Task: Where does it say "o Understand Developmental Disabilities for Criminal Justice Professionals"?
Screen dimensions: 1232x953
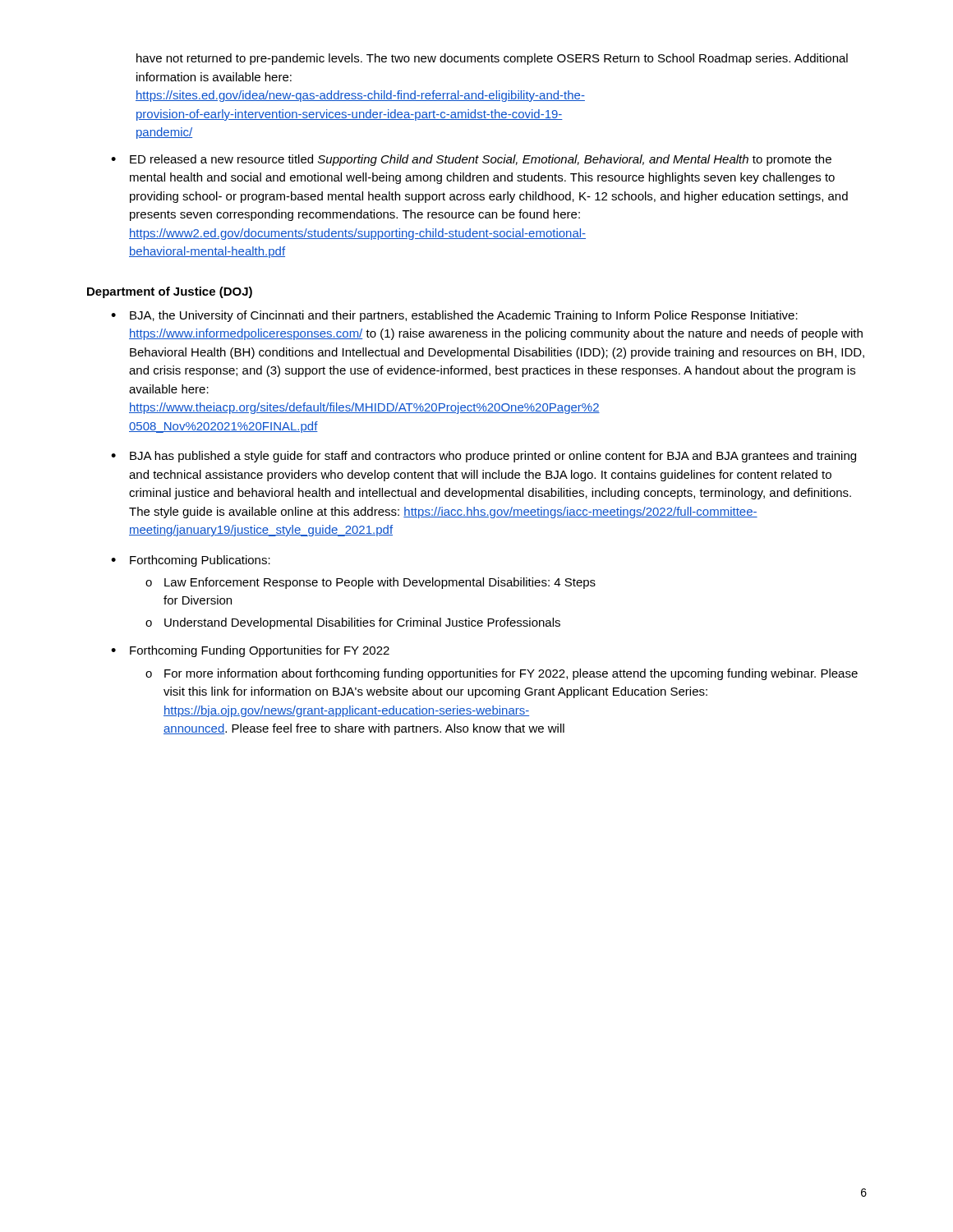Action: (353, 623)
